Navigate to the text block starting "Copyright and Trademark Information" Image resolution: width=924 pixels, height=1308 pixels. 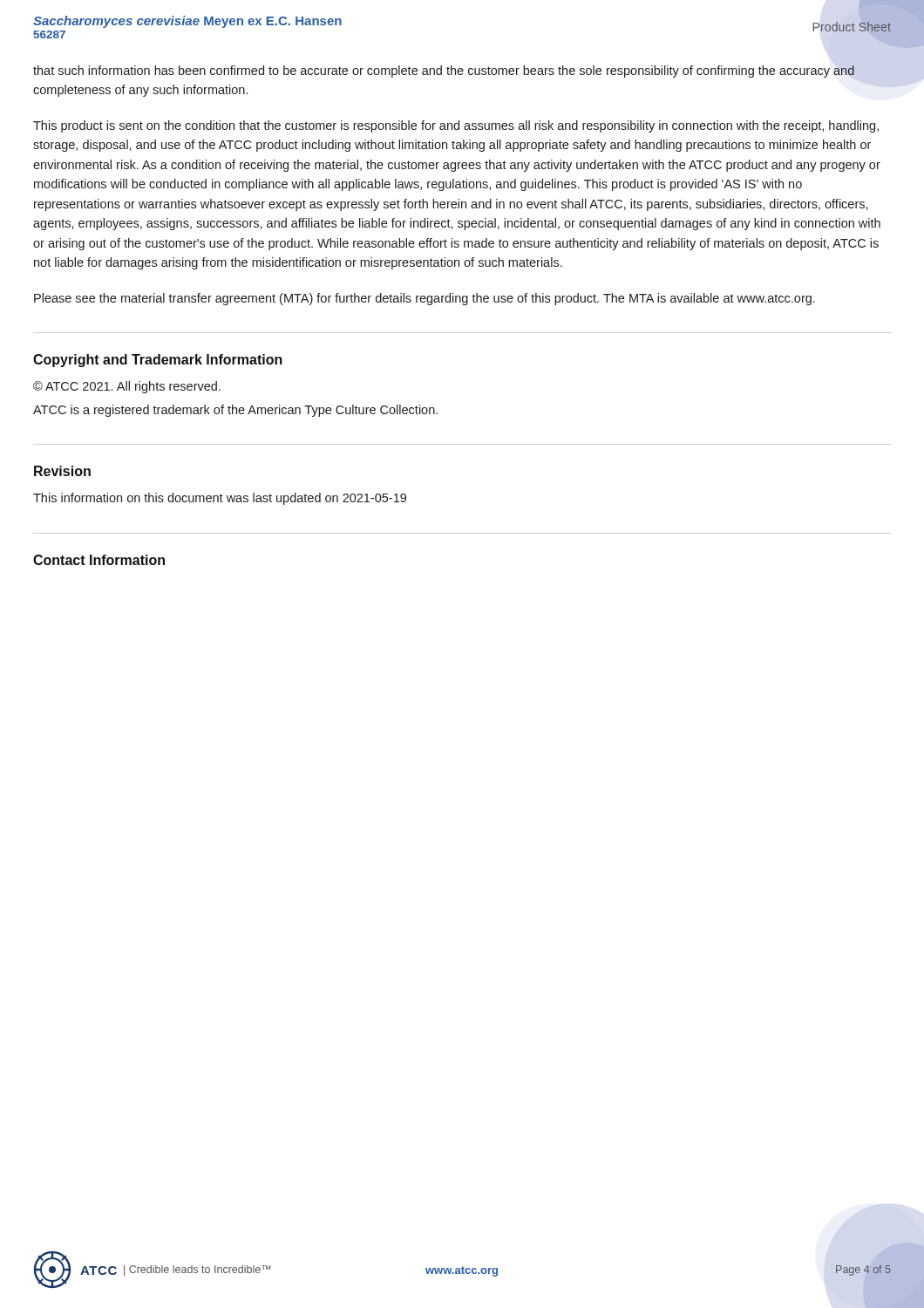(x=158, y=360)
